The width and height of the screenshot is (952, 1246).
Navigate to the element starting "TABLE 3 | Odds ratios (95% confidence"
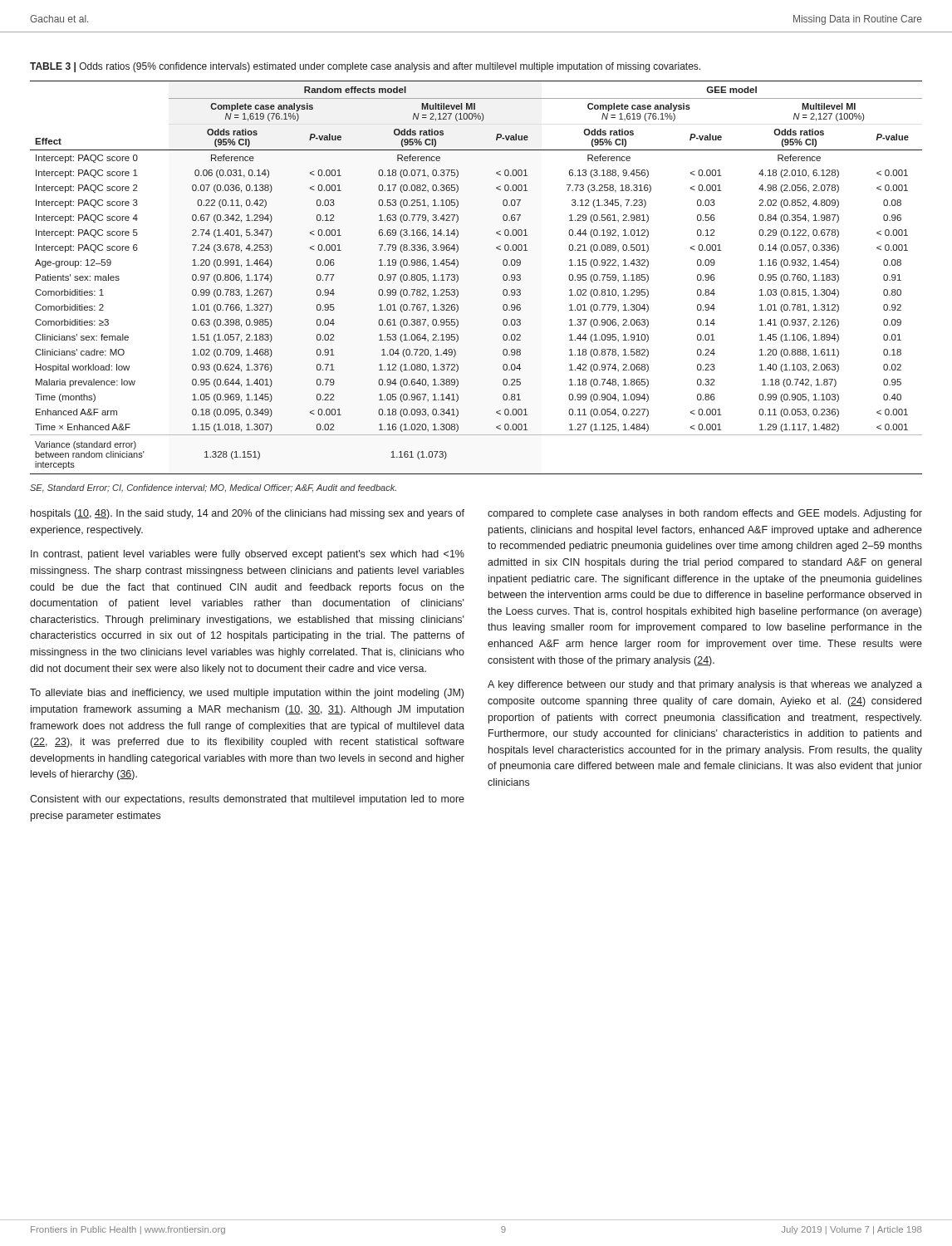(366, 66)
